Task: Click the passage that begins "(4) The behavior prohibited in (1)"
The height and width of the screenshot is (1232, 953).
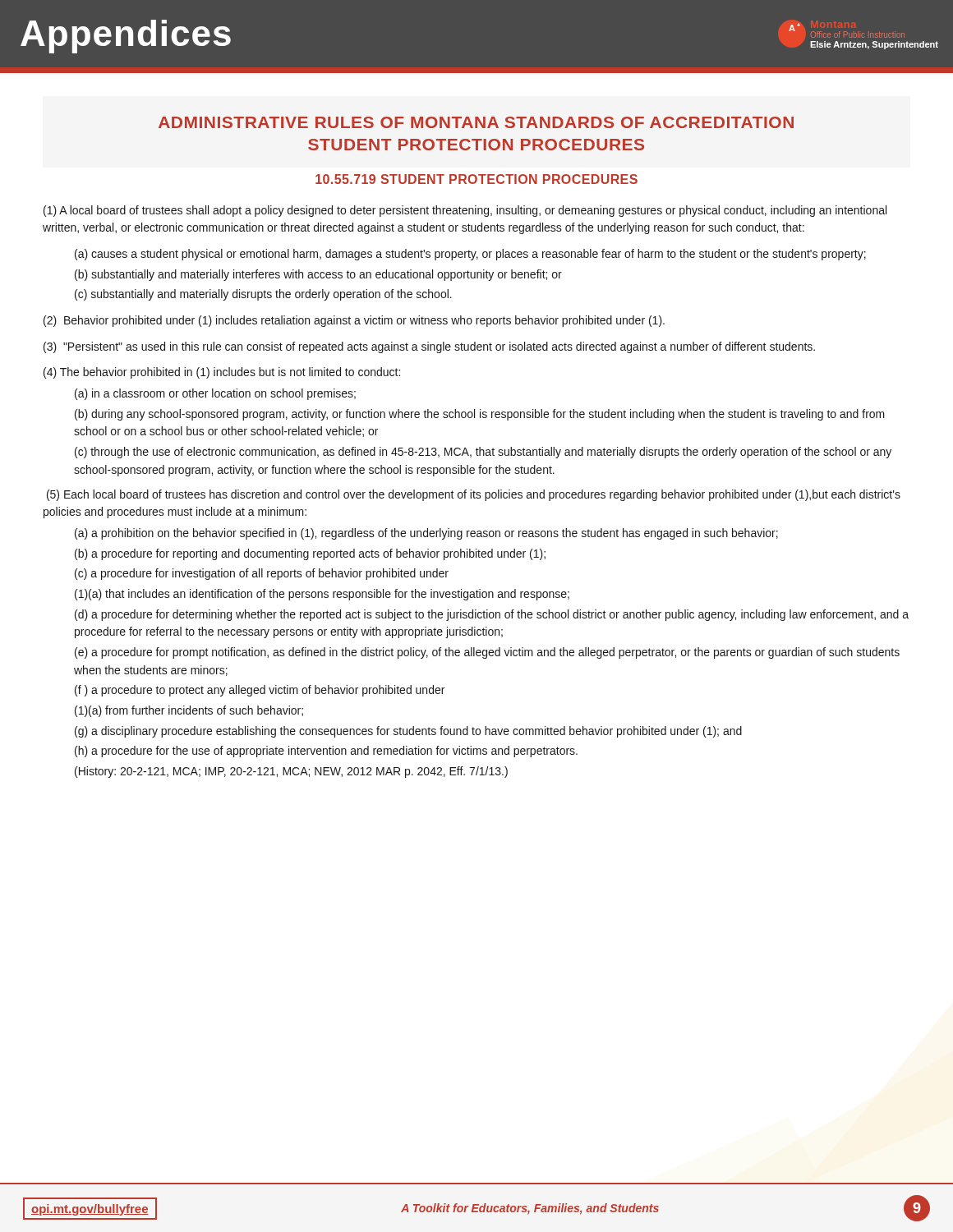Action: pyautogui.click(x=222, y=372)
